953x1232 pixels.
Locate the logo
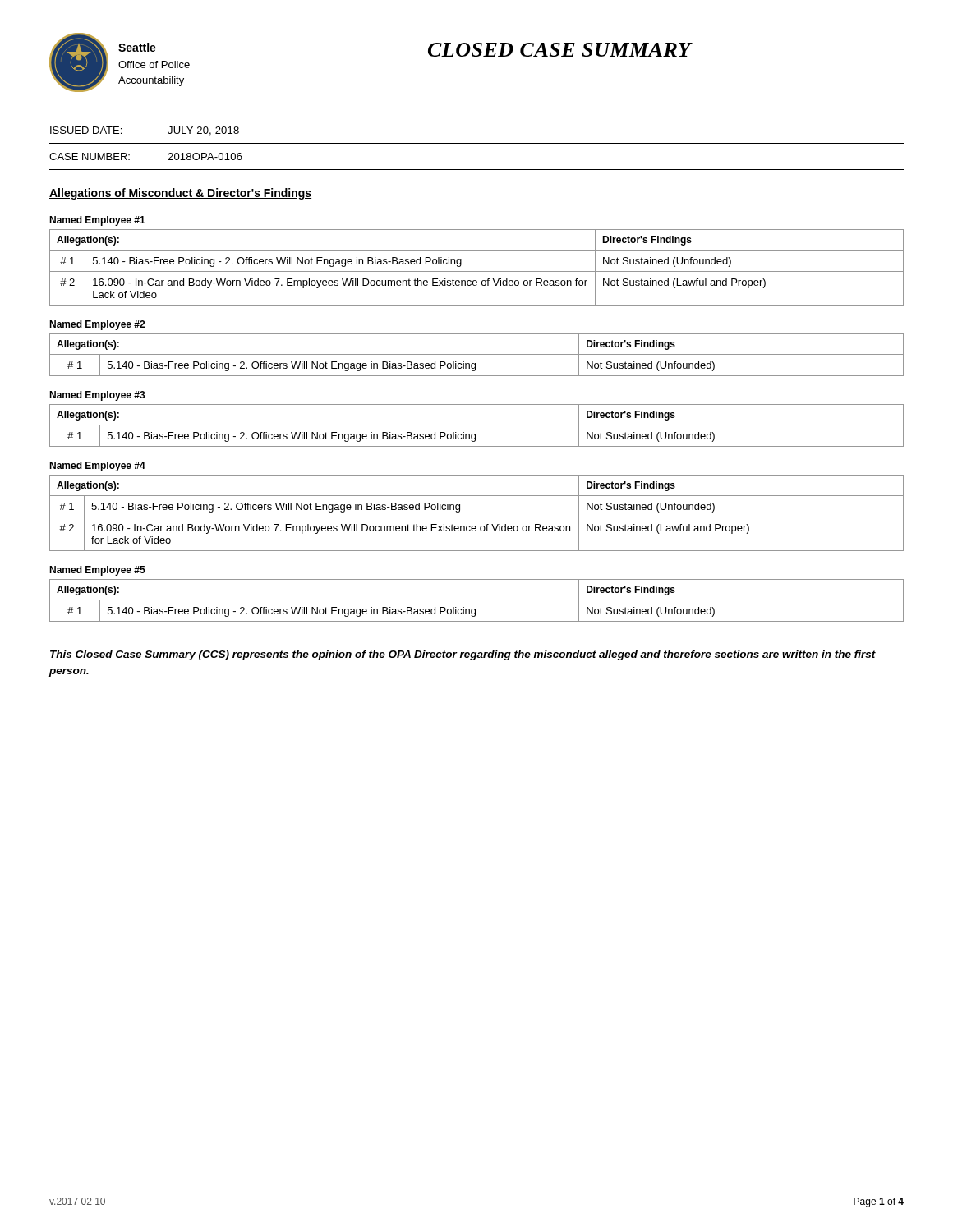click(79, 64)
